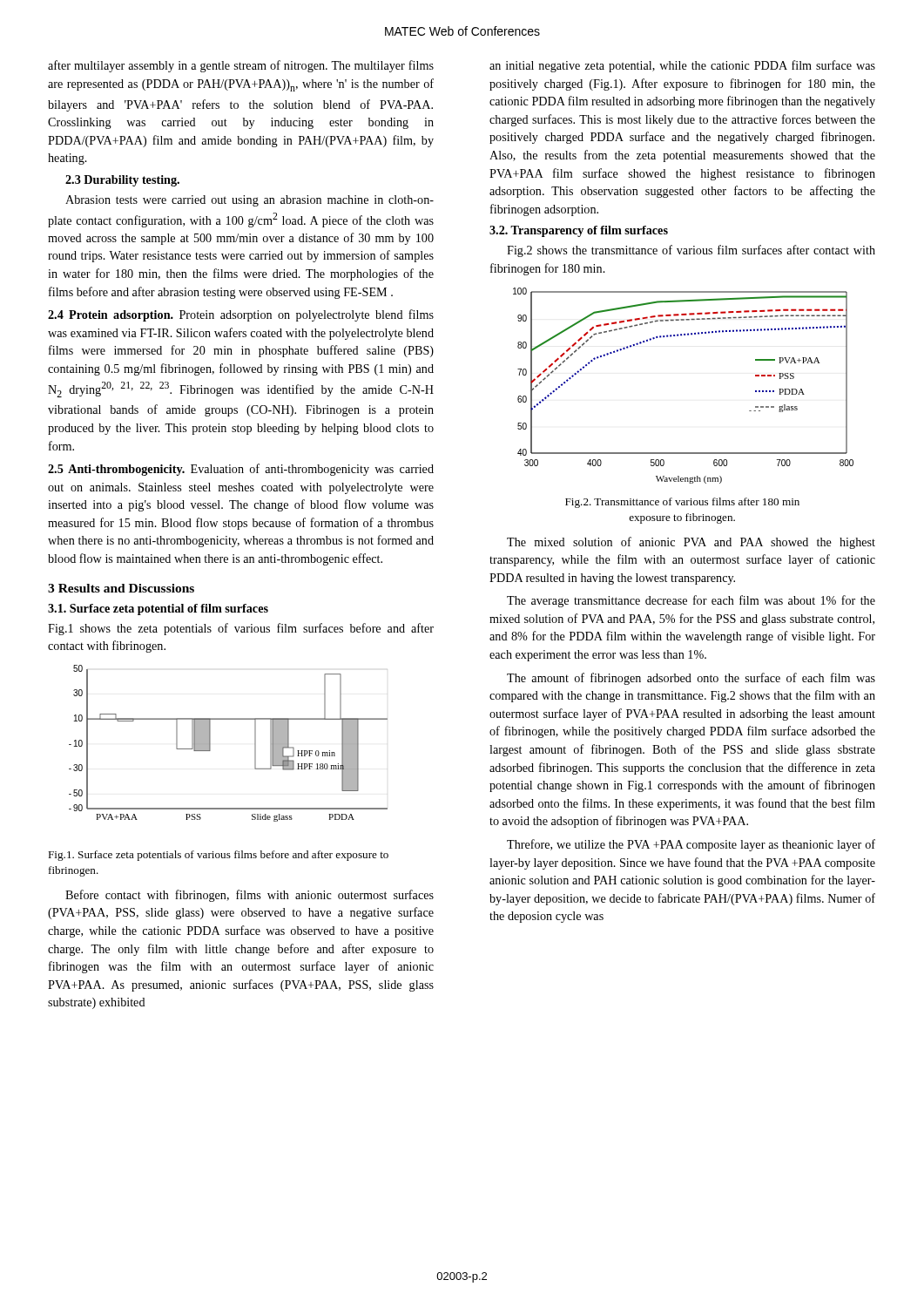Find the text block that reads "Fig.1 shows the zeta potentials of various film"
The width and height of the screenshot is (924, 1307).
click(x=241, y=637)
